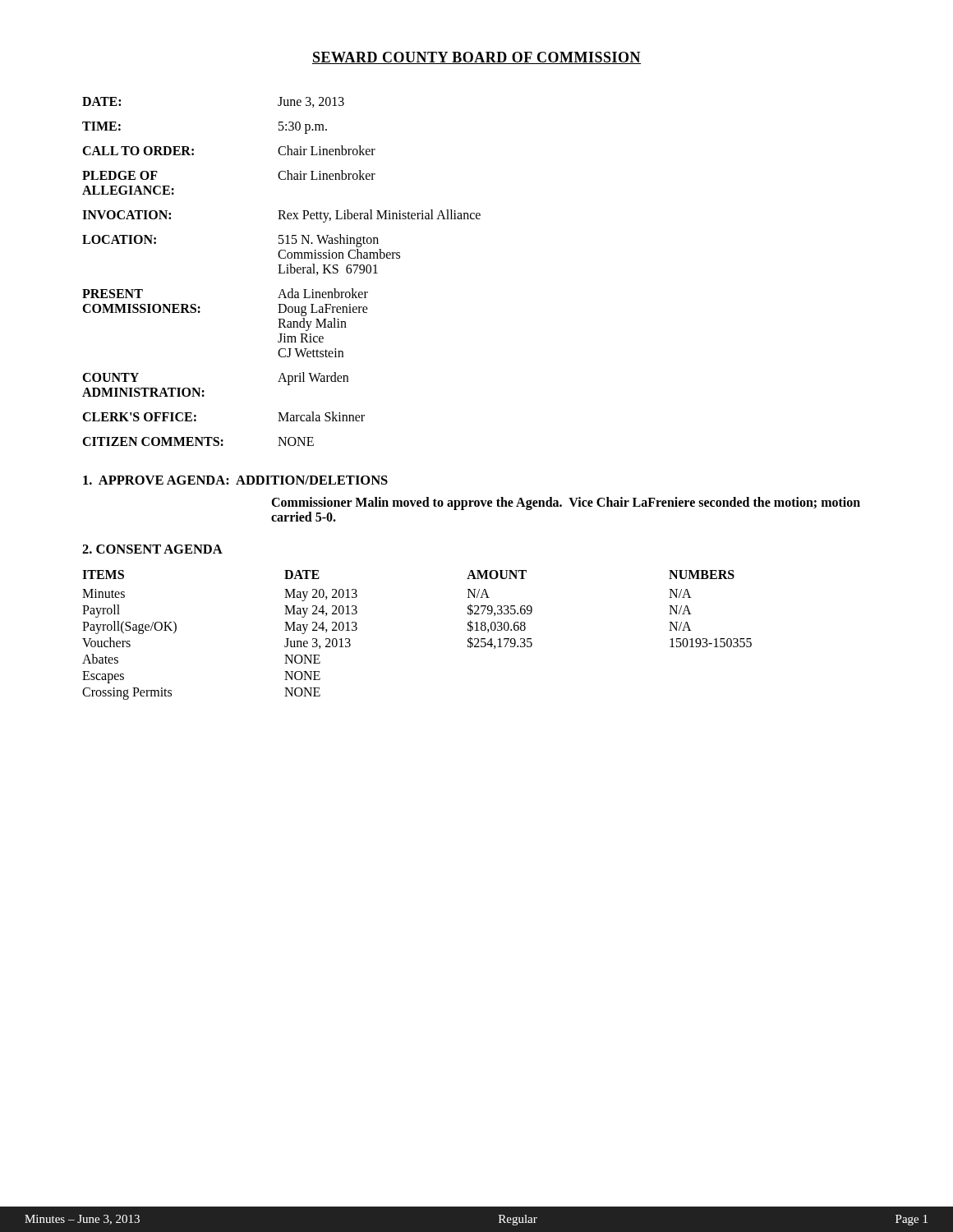Where is the passage that starts "Commissioner Malin moved"?
The width and height of the screenshot is (953, 1232).
[566, 510]
